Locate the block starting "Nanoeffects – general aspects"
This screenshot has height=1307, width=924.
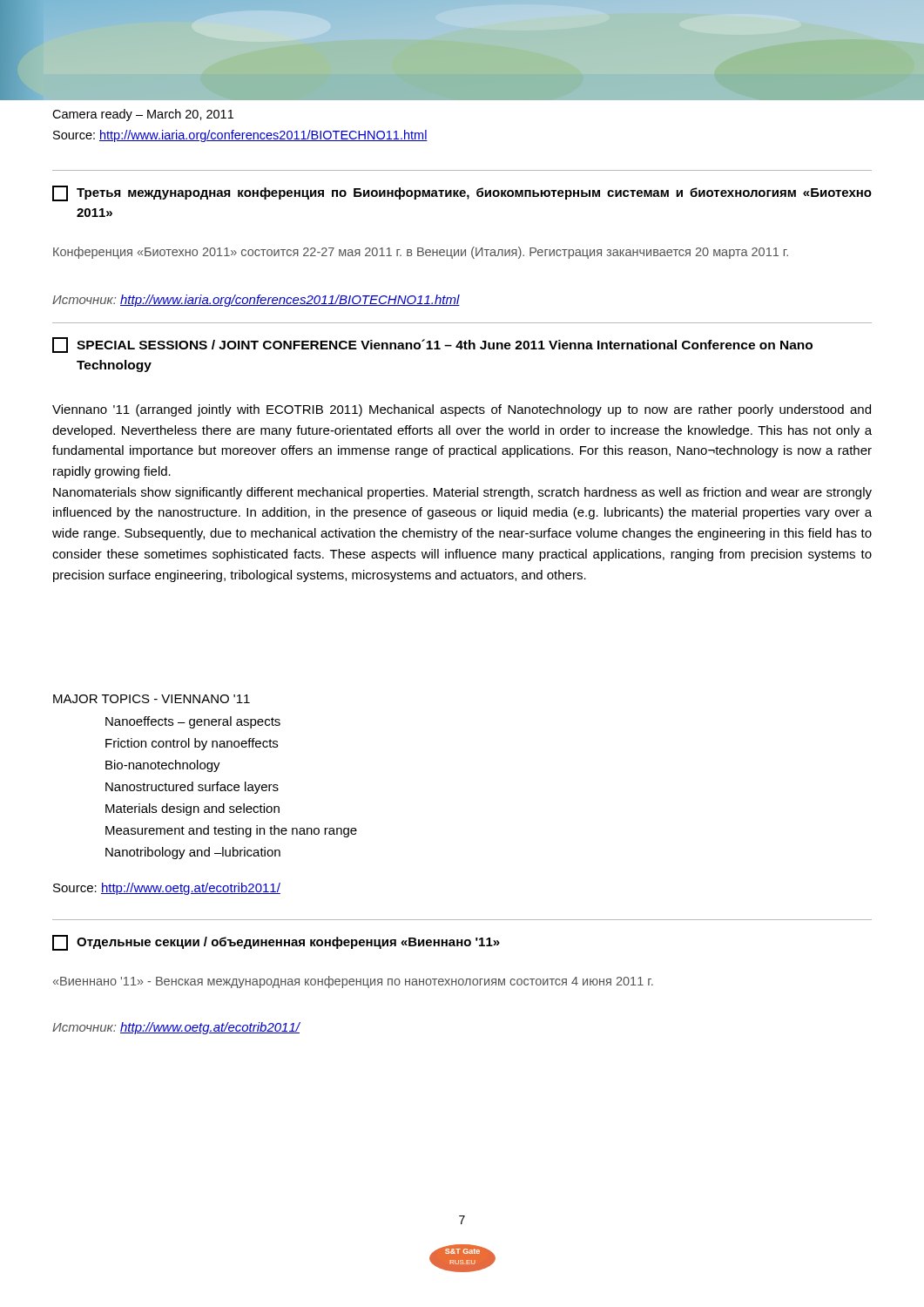tap(193, 721)
